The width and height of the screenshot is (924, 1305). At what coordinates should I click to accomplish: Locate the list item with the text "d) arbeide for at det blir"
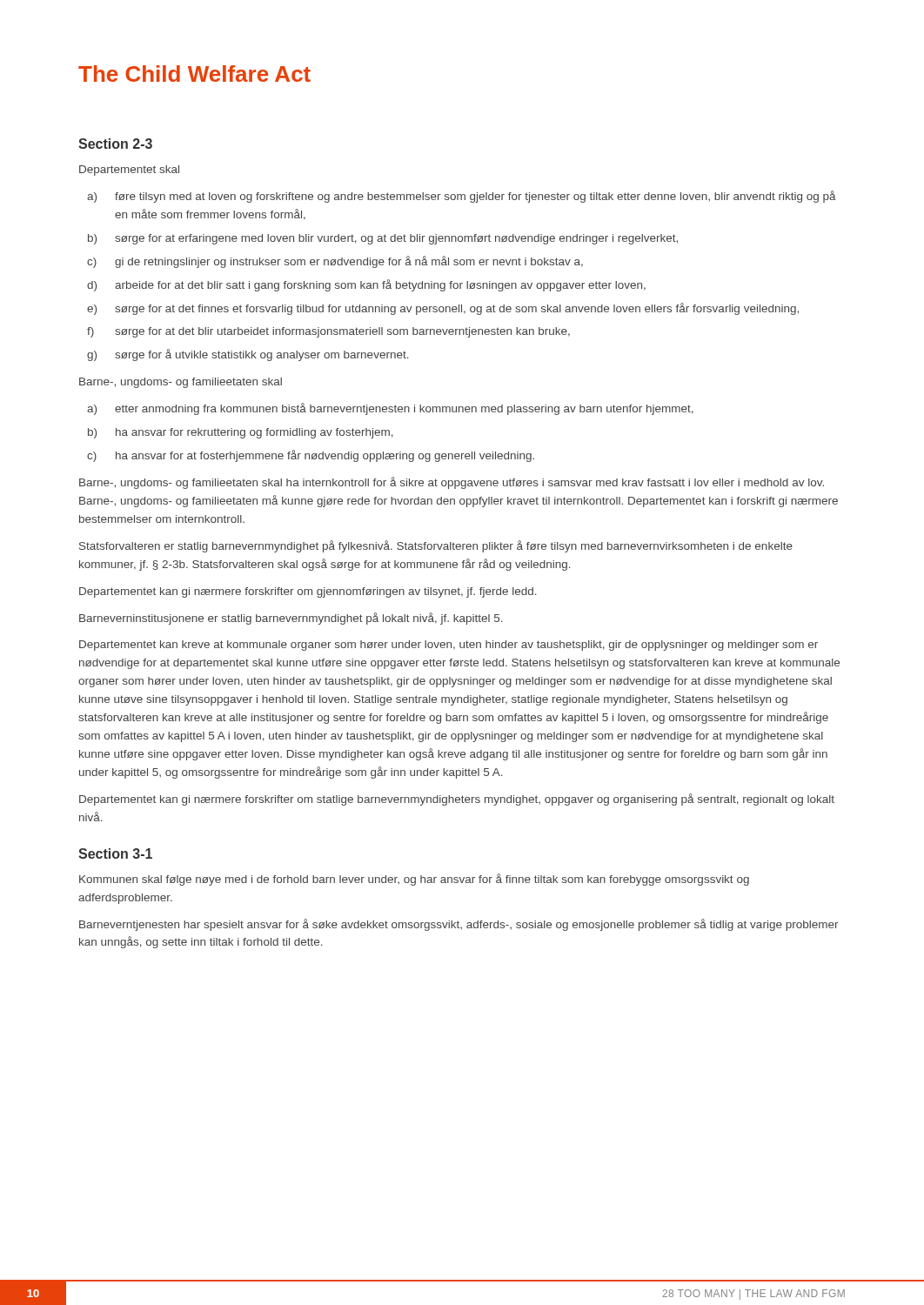(x=466, y=285)
